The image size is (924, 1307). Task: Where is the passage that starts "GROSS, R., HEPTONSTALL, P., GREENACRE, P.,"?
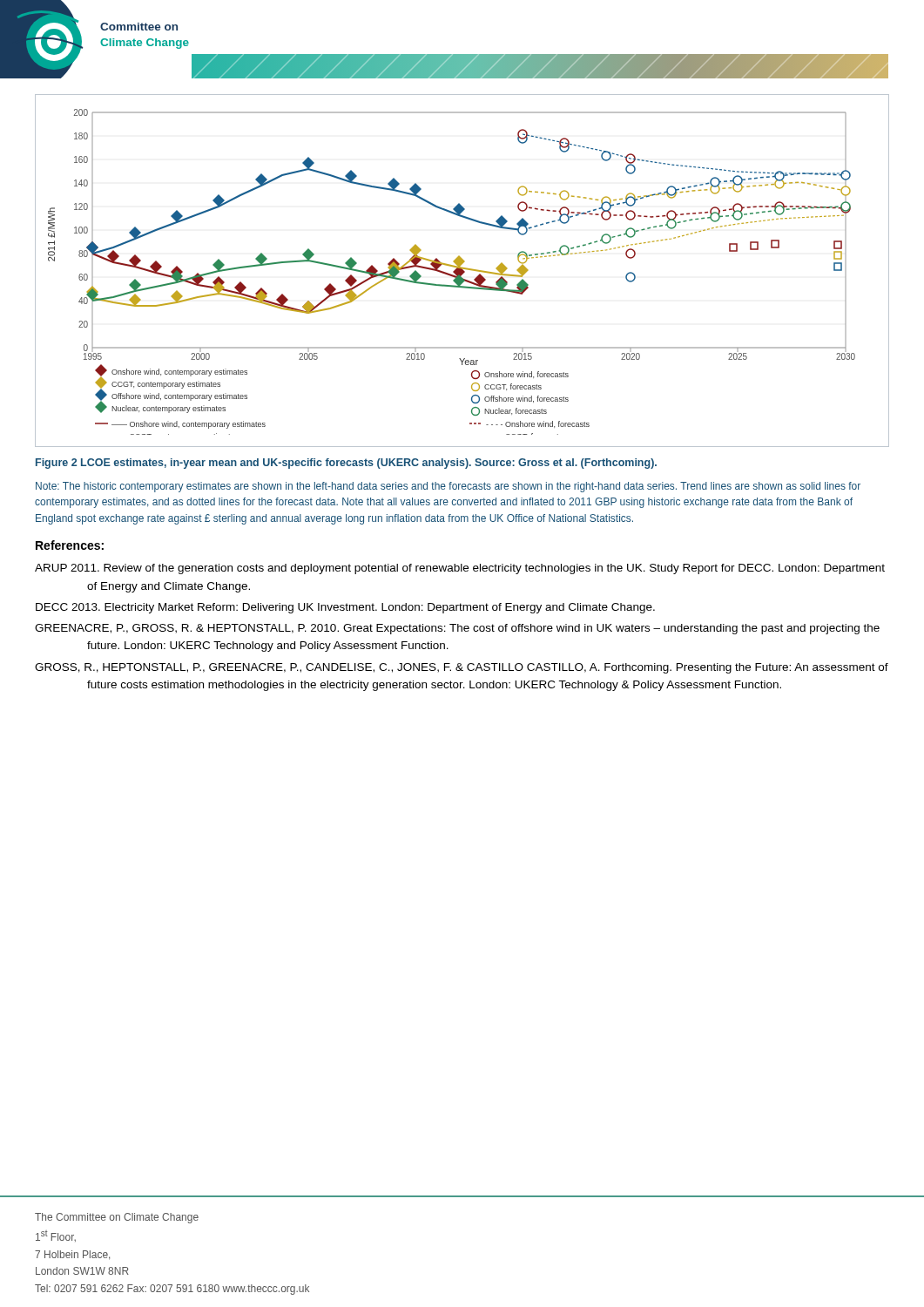461,675
